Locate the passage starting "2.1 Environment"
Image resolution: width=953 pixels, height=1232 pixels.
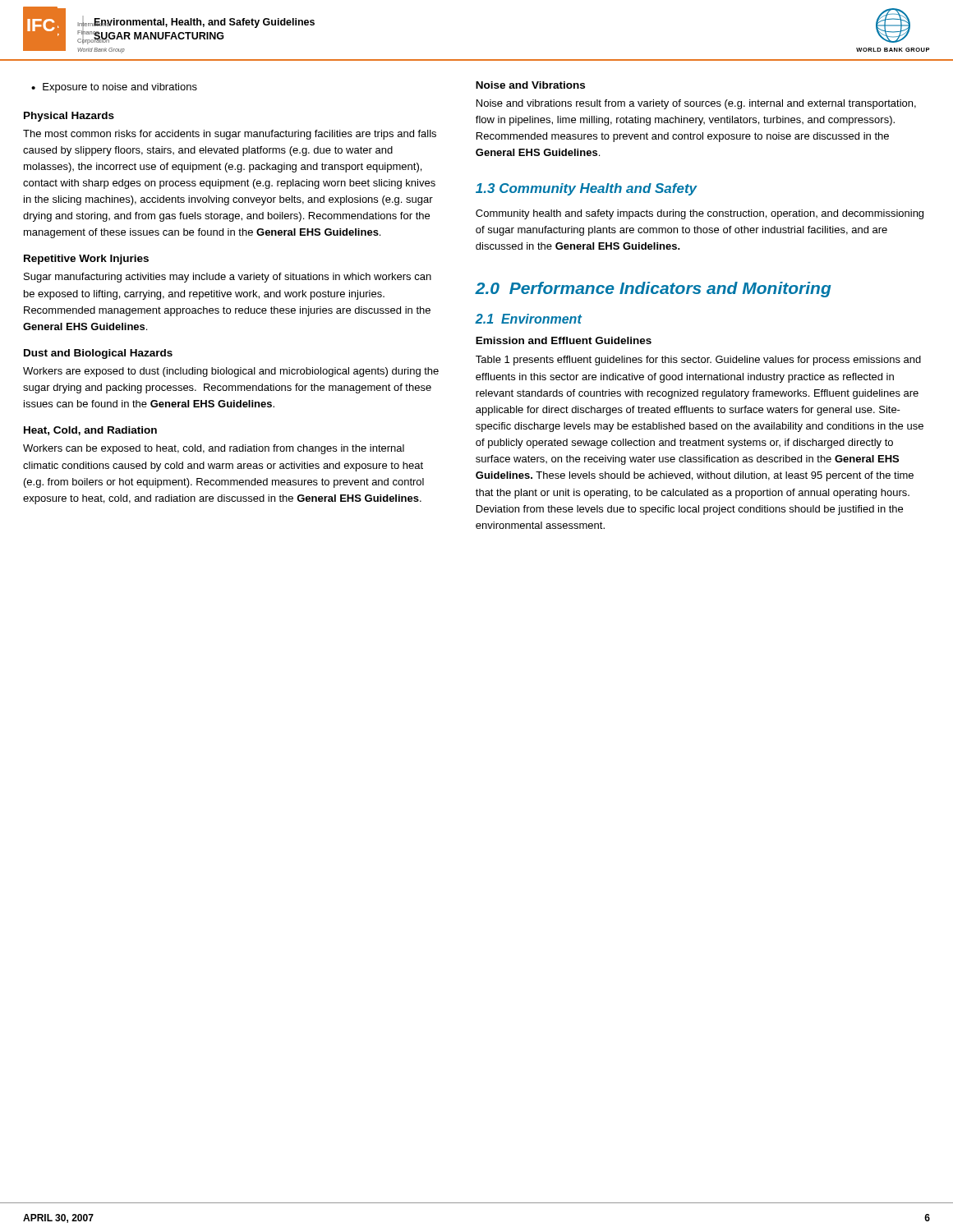pos(528,319)
